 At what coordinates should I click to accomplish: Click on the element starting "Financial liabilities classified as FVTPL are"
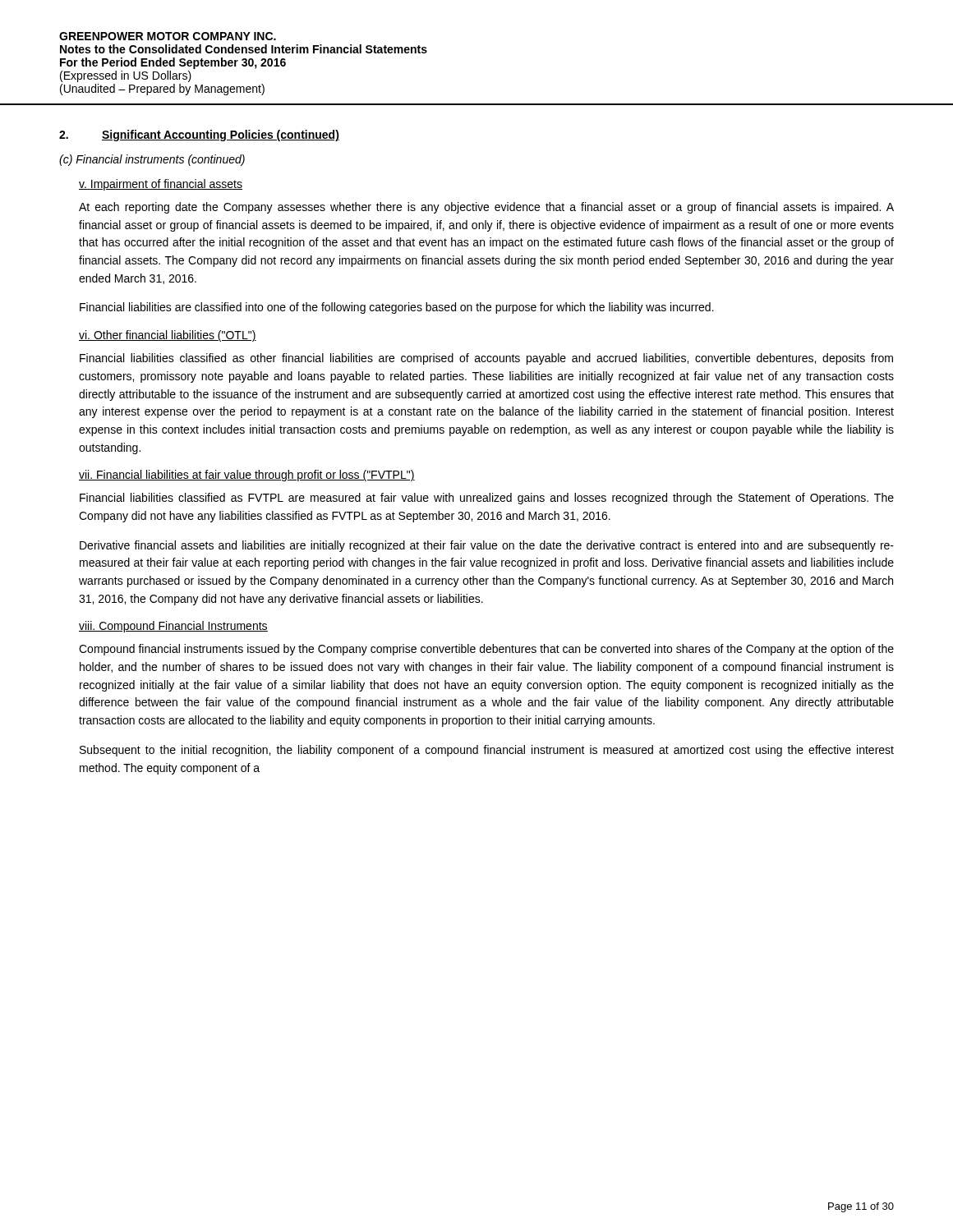click(x=486, y=507)
